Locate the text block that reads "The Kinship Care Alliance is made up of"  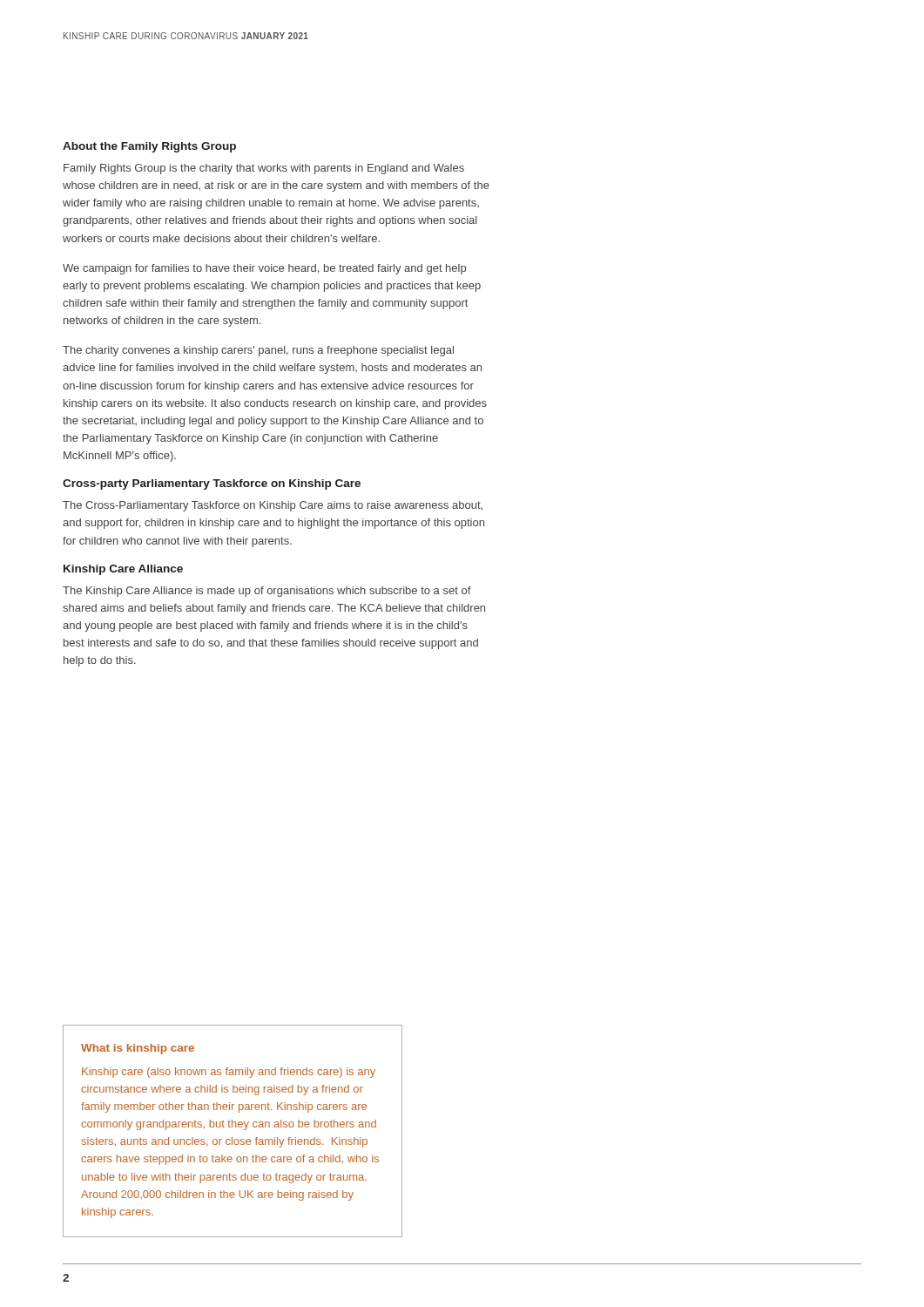[x=274, y=625]
